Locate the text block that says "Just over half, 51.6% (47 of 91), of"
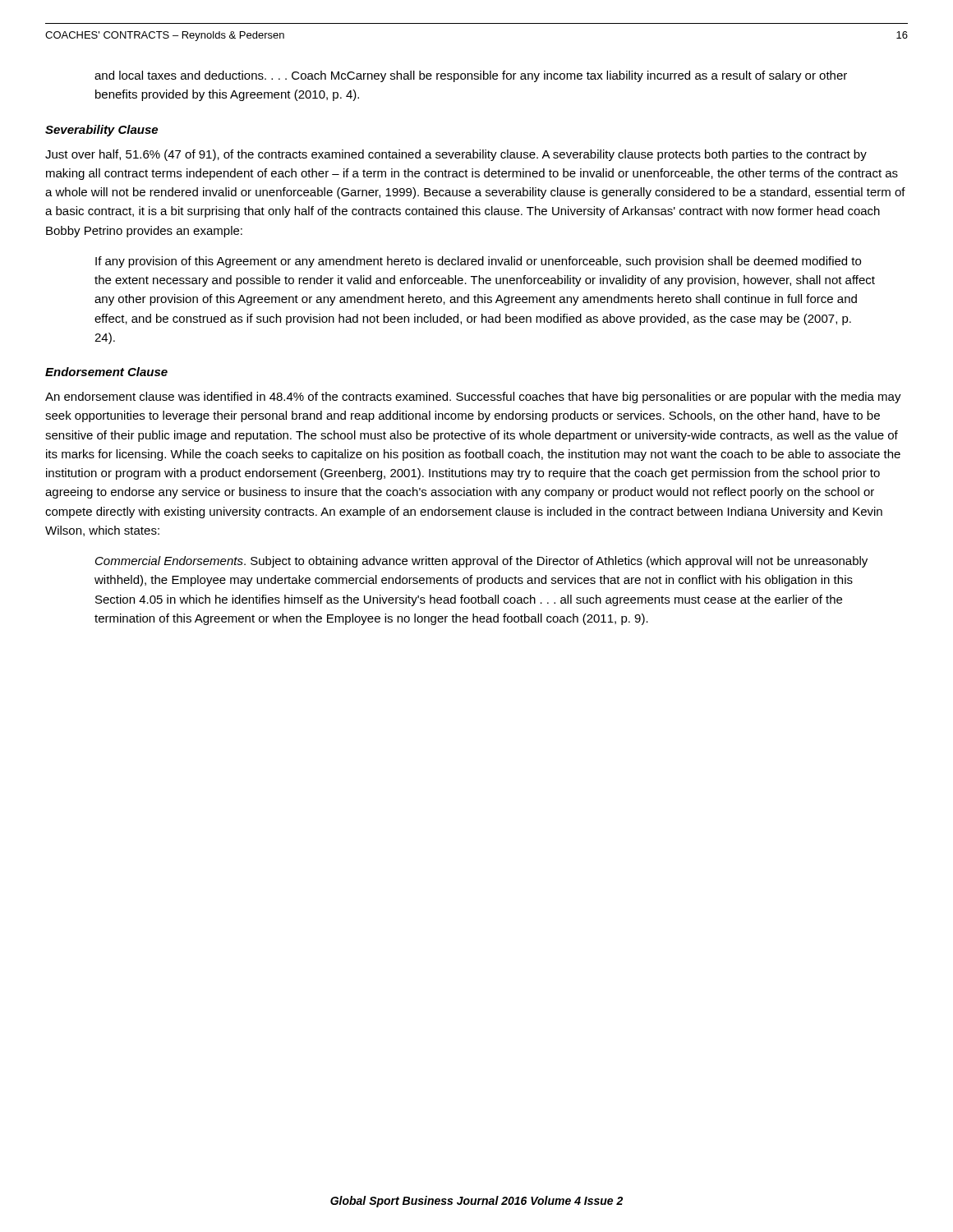 pos(475,192)
